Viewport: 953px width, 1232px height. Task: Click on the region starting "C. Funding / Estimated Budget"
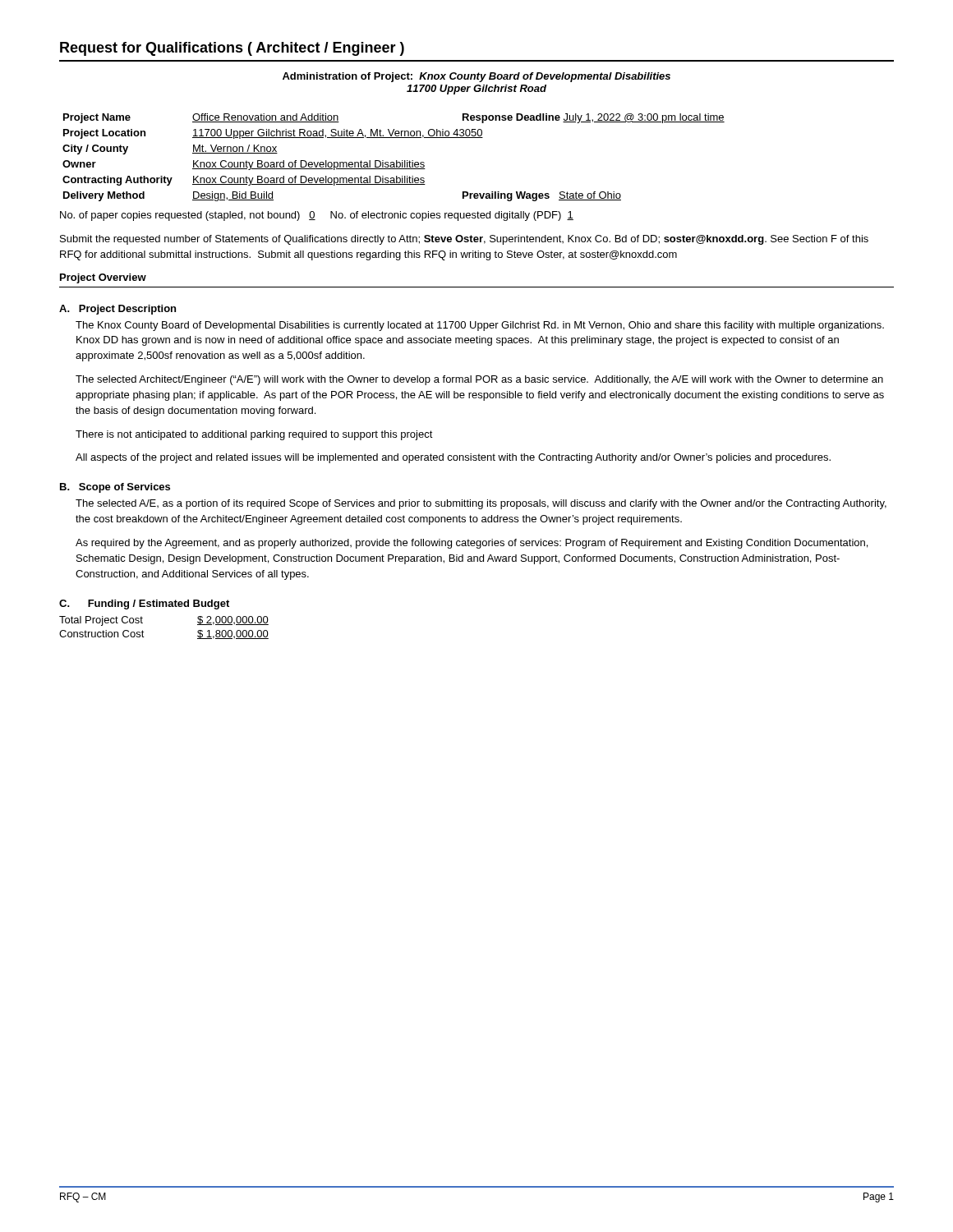click(144, 603)
